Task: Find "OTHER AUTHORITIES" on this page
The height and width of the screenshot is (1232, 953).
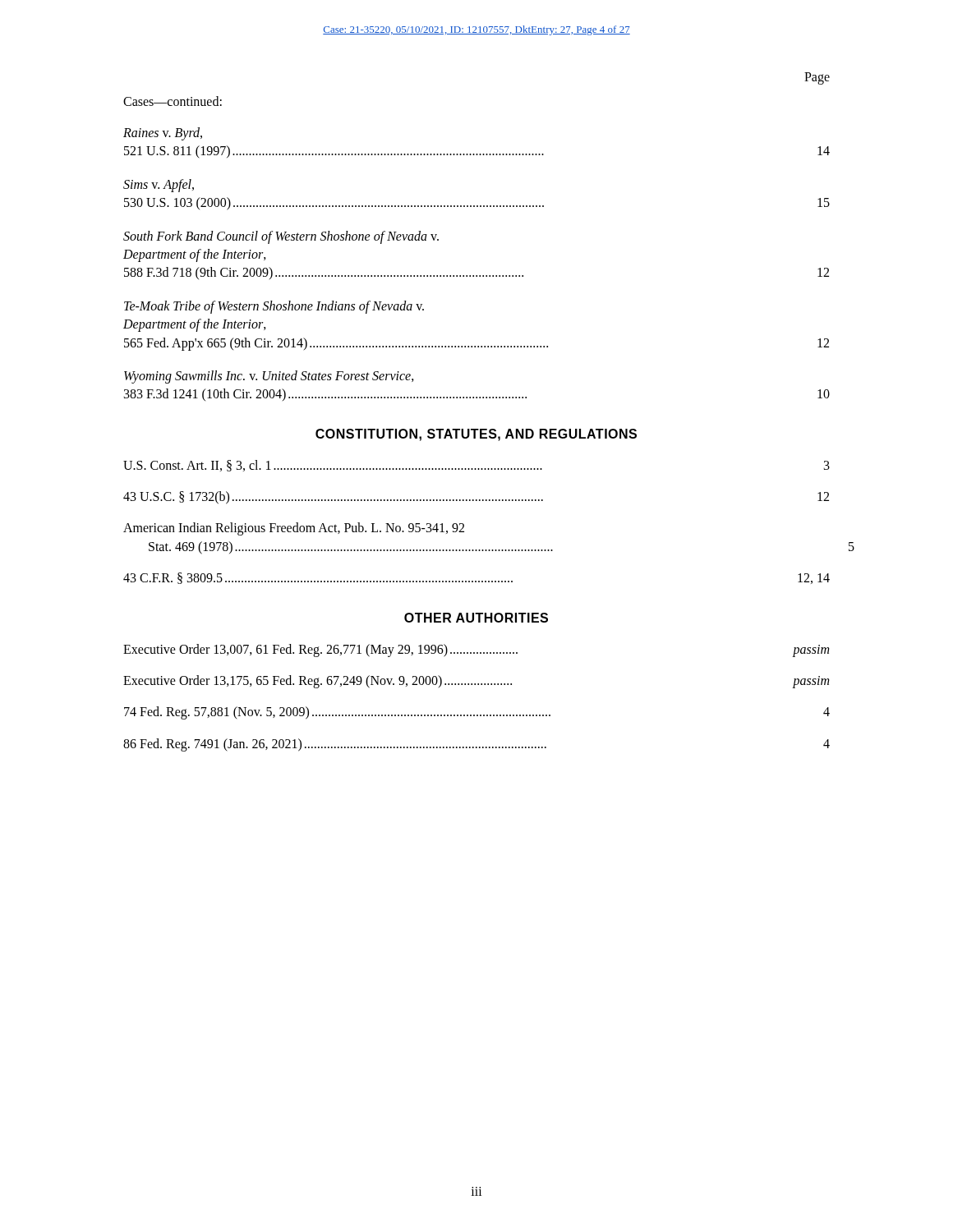Action: pos(476,618)
